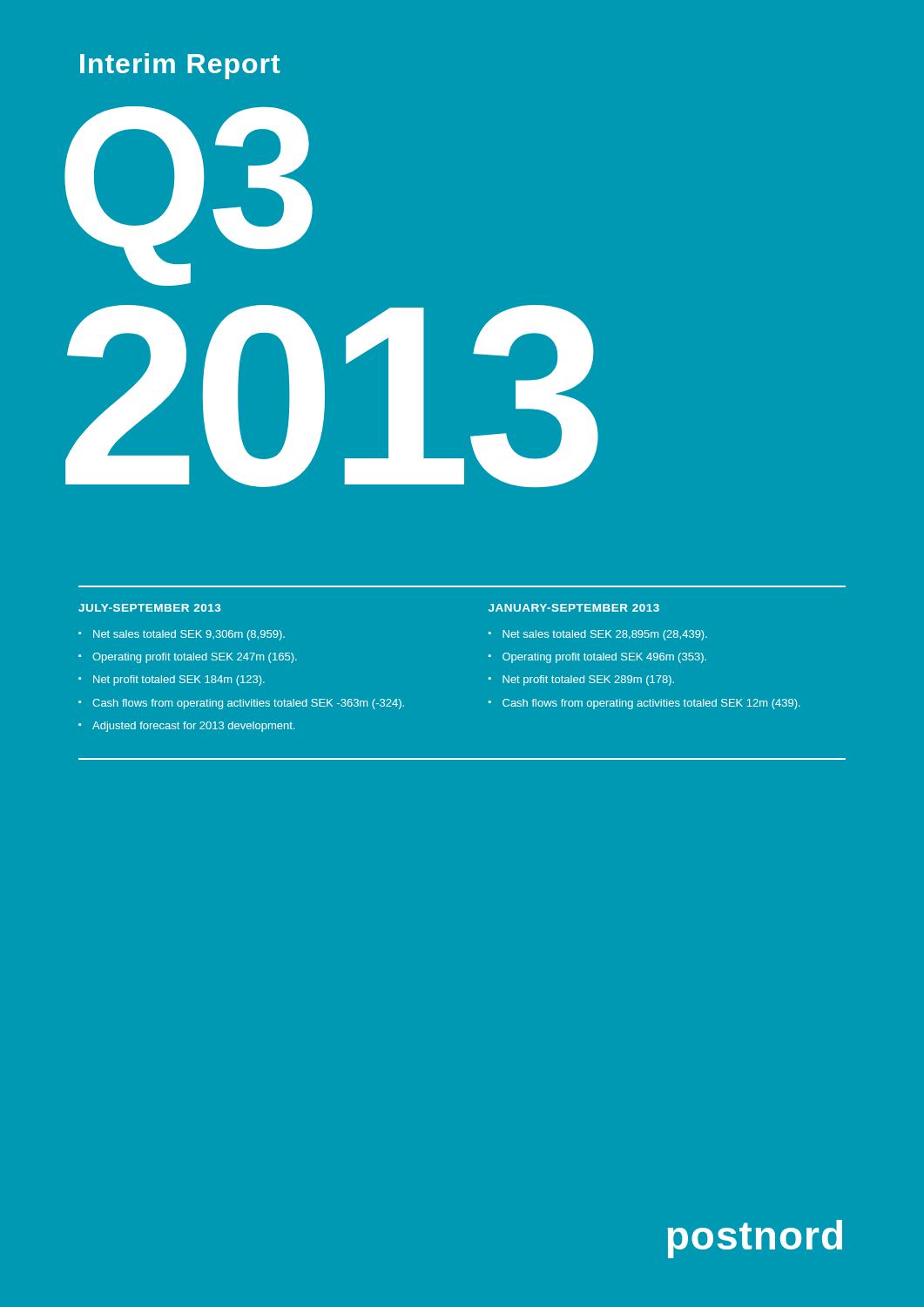Navigate to the passage starting "Interim Report"
This screenshot has width=924, height=1307.
click(x=180, y=64)
